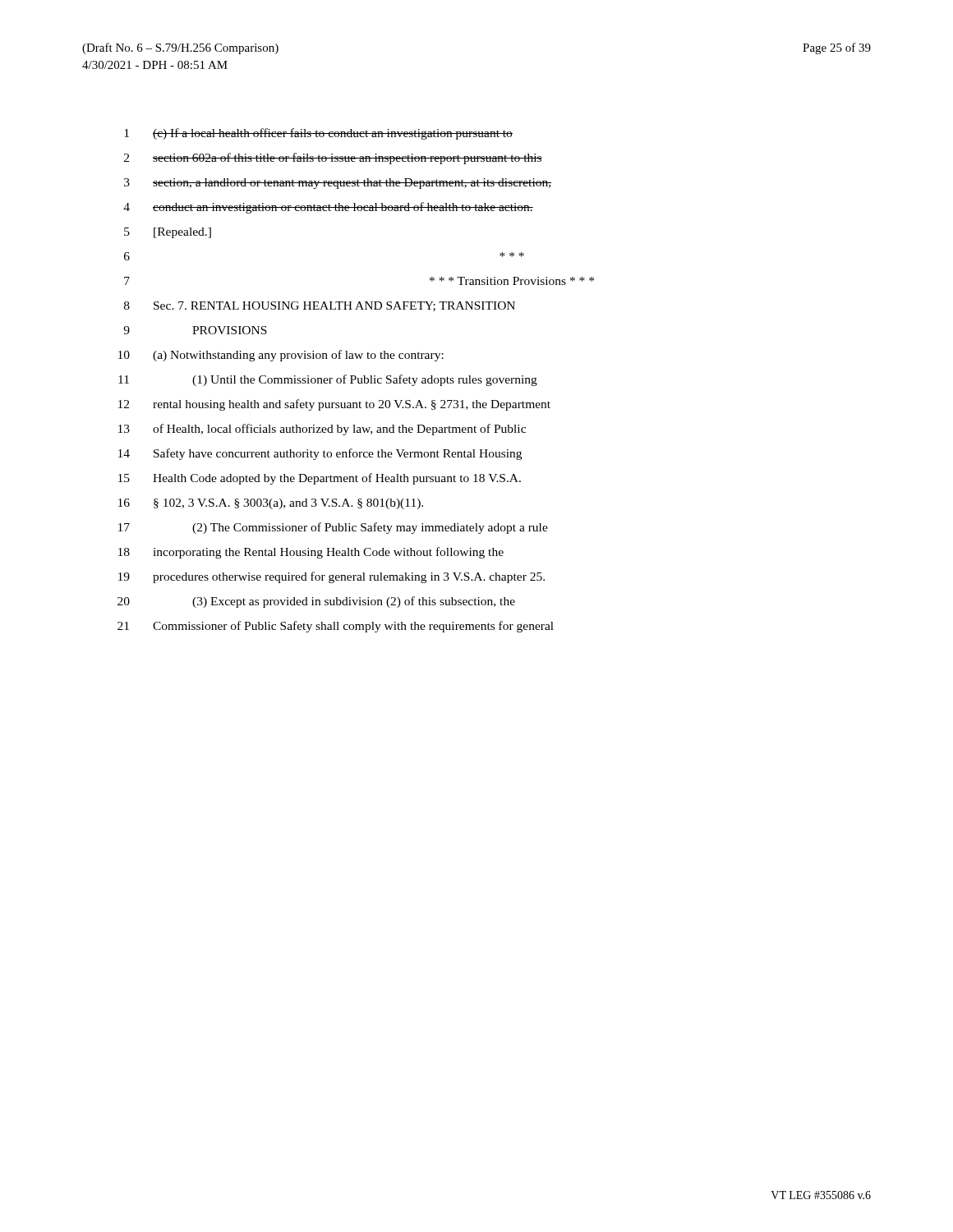The image size is (953, 1232).
Task: Navigate to the text block starting "5 [Repealed.]"
Action: tap(168, 233)
